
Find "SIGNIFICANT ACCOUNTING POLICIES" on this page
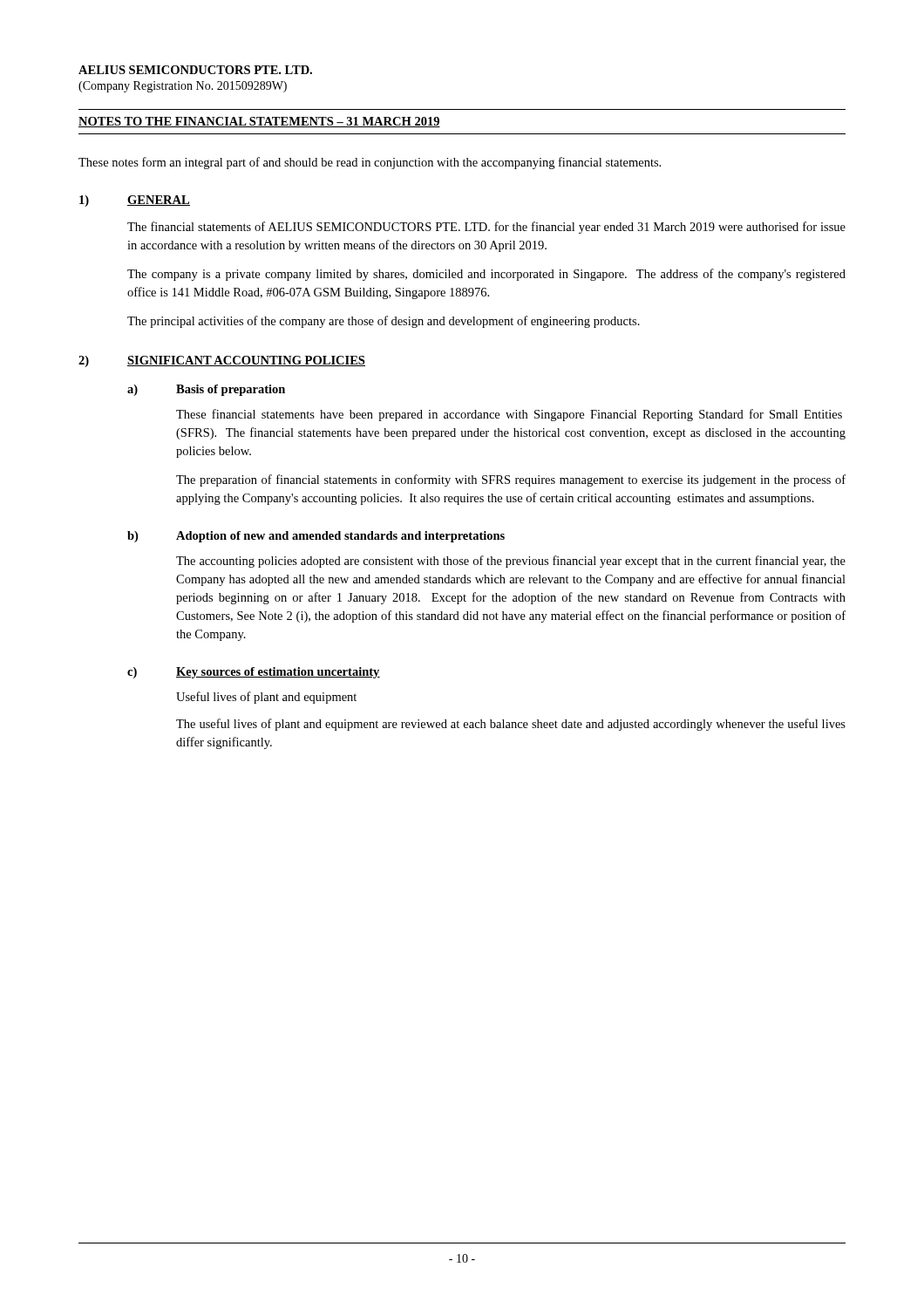click(246, 360)
